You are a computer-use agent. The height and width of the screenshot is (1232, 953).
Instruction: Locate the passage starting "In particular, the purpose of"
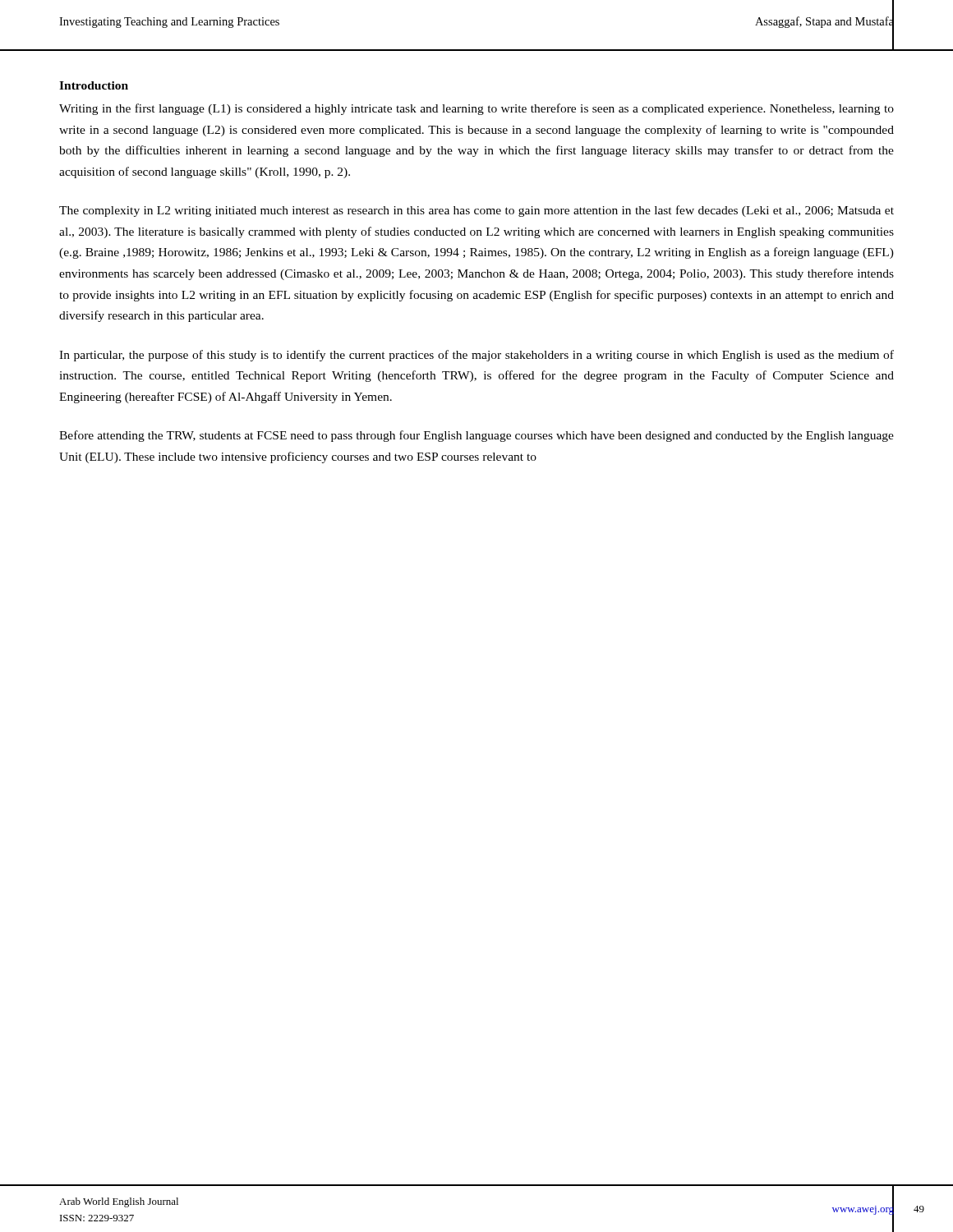point(476,375)
